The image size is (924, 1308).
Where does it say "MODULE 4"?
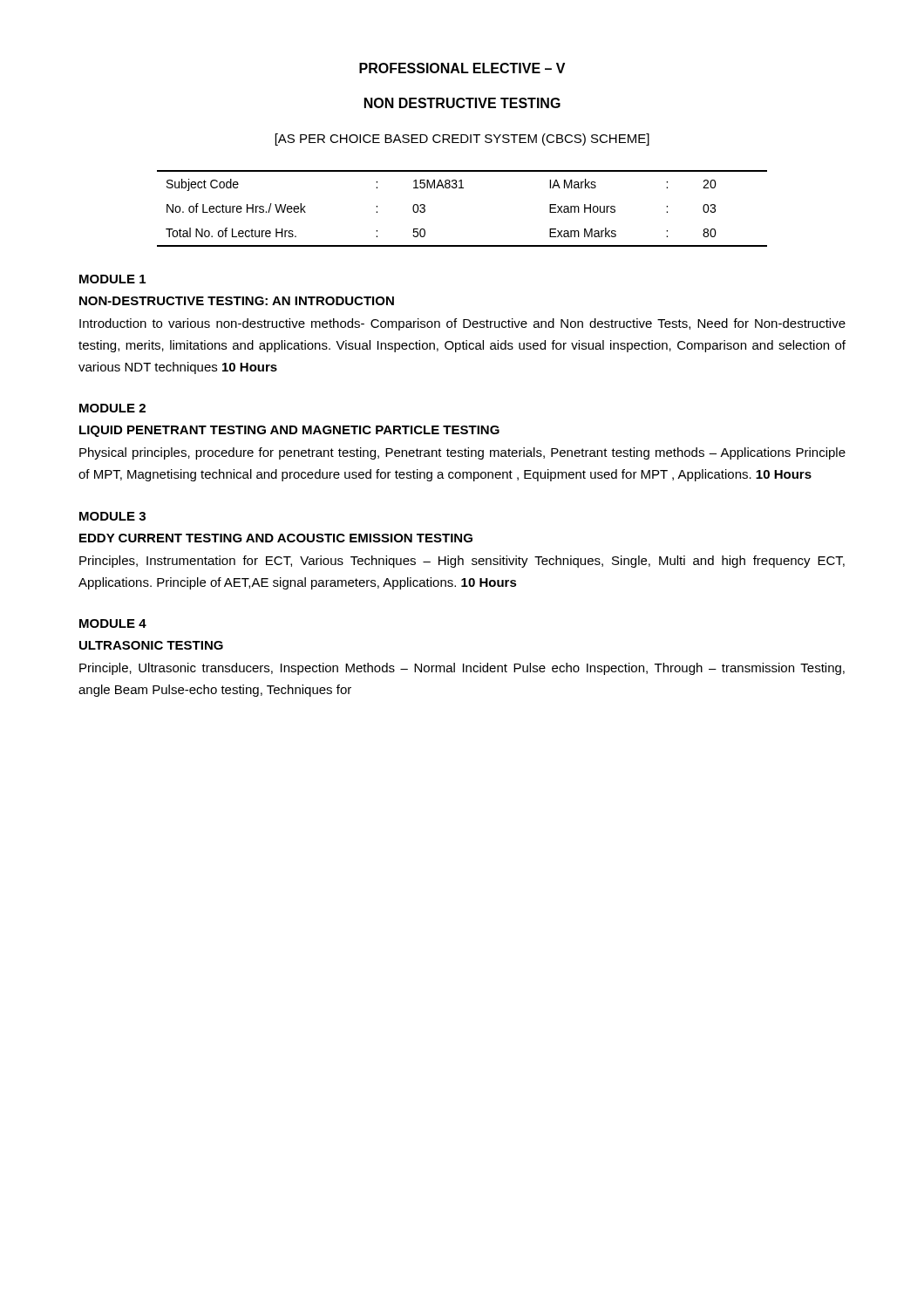112,623
